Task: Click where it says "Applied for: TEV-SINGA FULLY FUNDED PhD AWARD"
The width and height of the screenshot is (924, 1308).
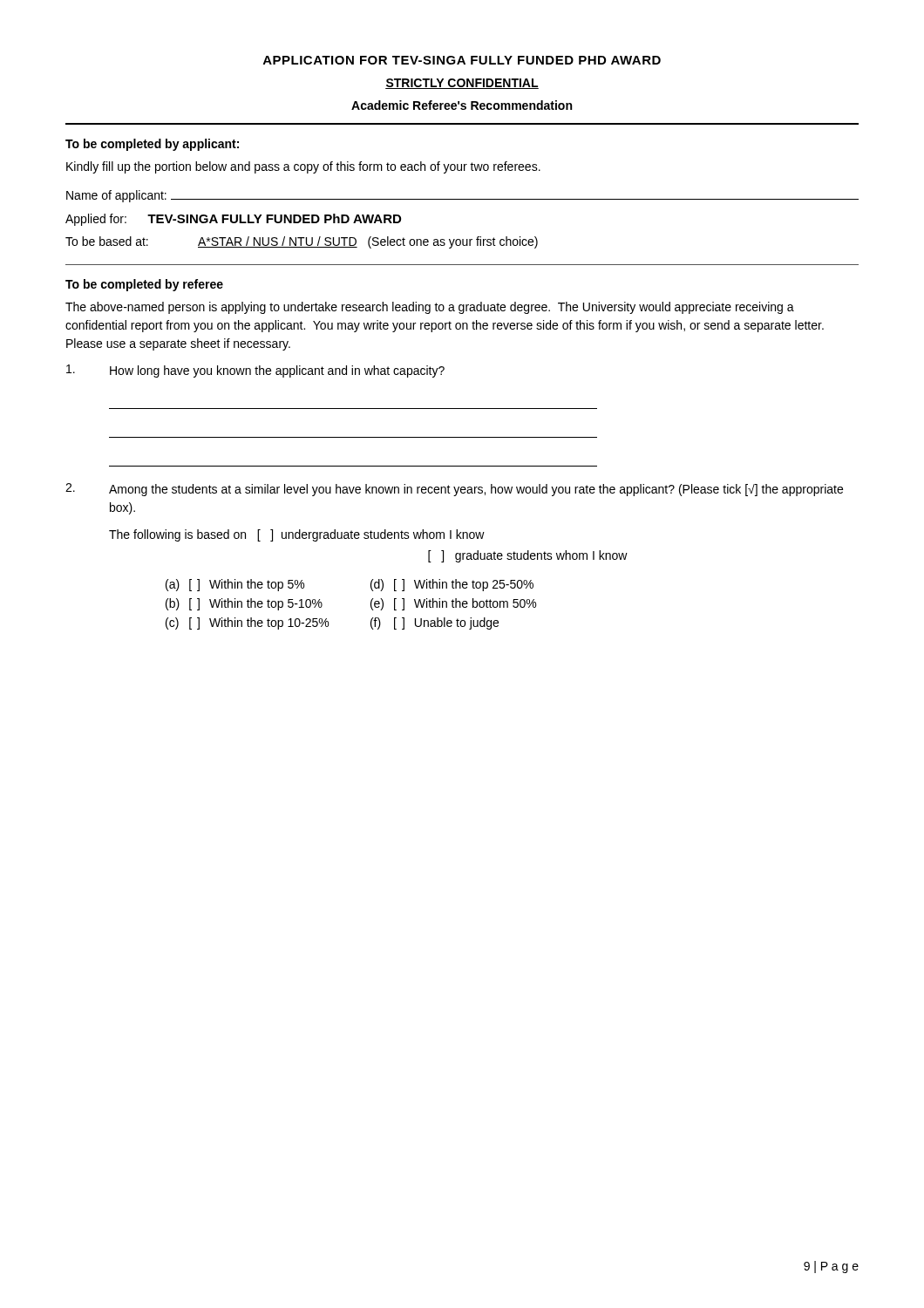Action: coord(234,218)
